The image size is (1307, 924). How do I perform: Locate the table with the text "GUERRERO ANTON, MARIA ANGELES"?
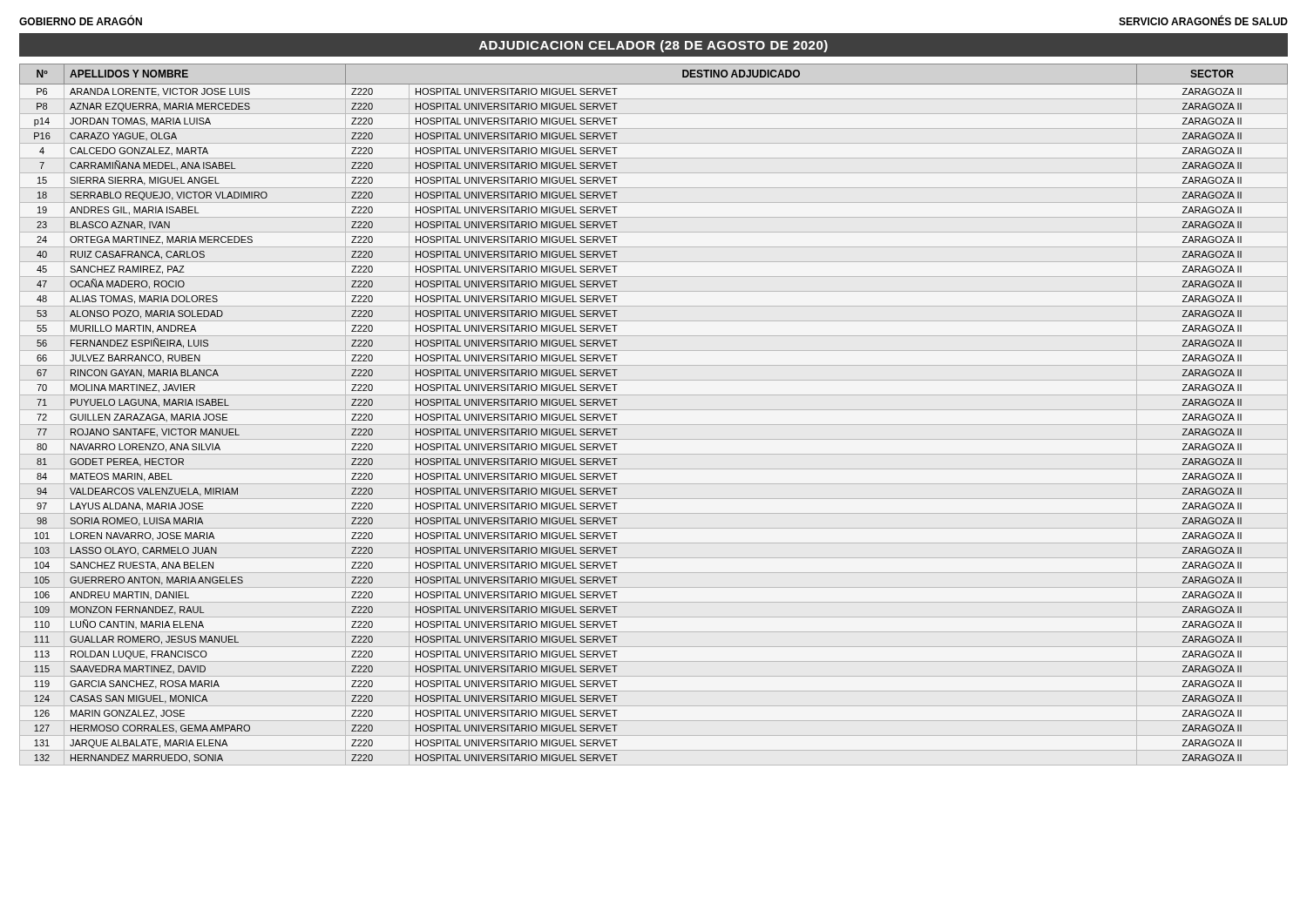tap(654, 415)
